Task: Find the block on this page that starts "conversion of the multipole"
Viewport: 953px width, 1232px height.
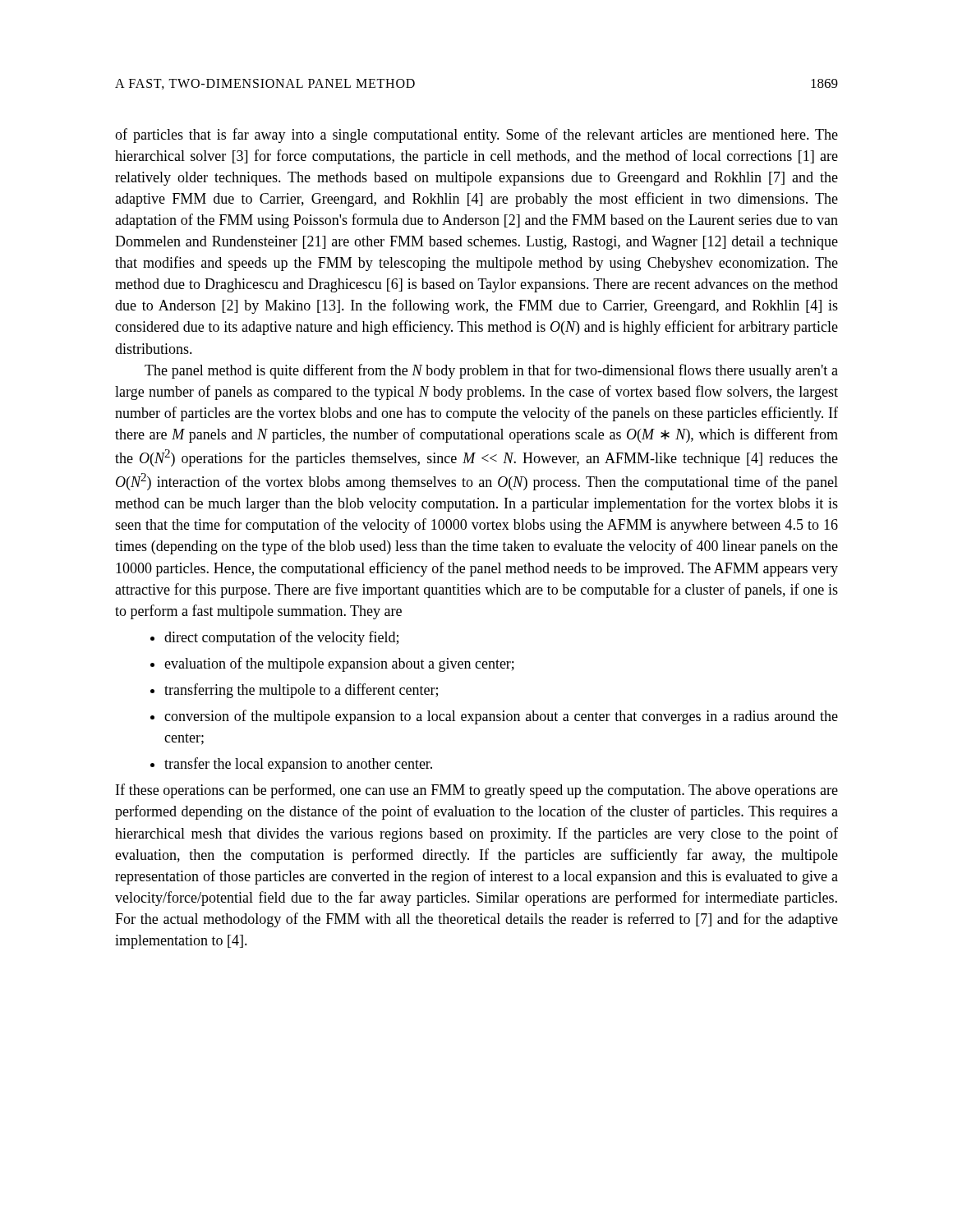Action: (476, 727)
